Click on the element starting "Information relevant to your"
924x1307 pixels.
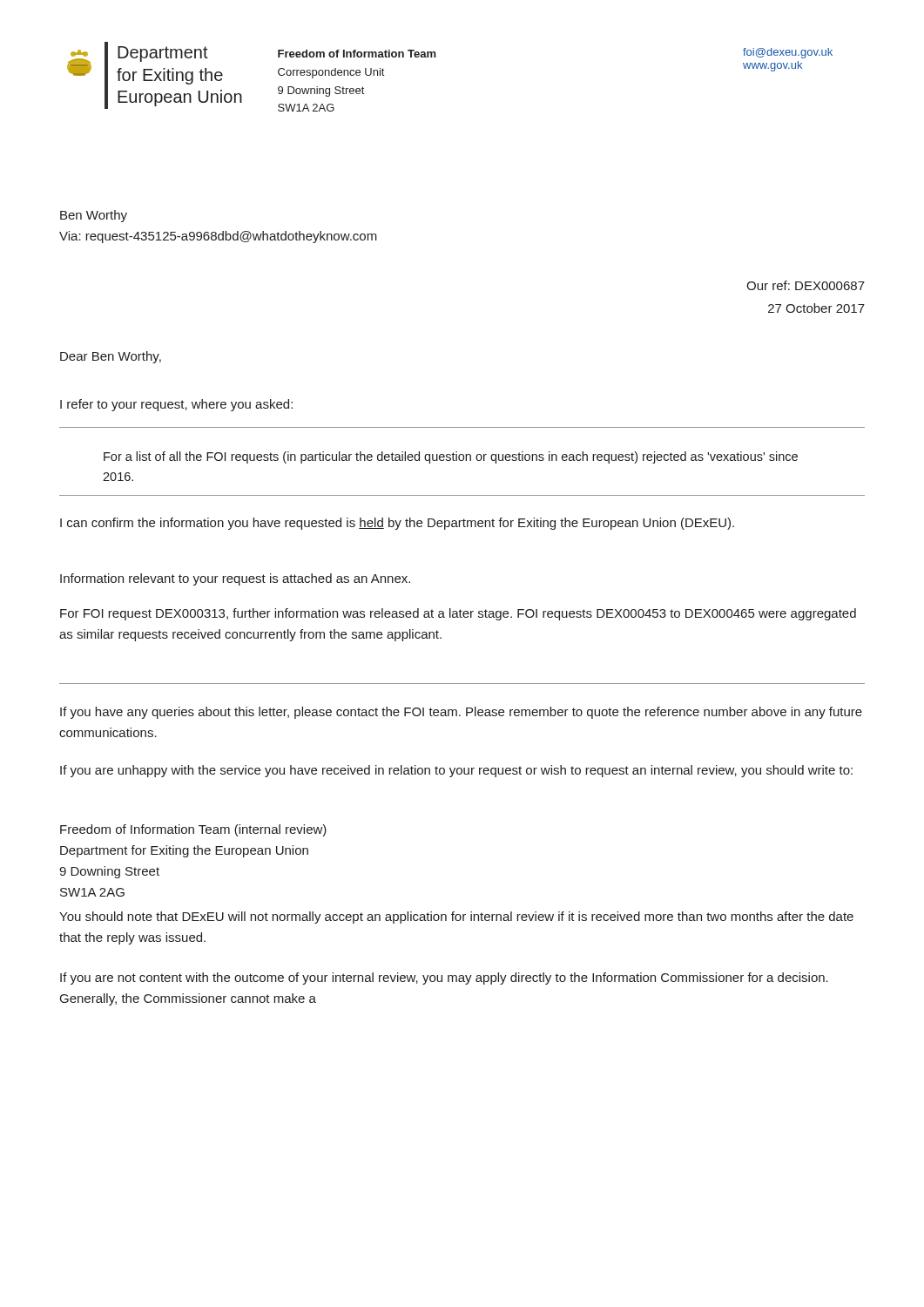[235, 578]
